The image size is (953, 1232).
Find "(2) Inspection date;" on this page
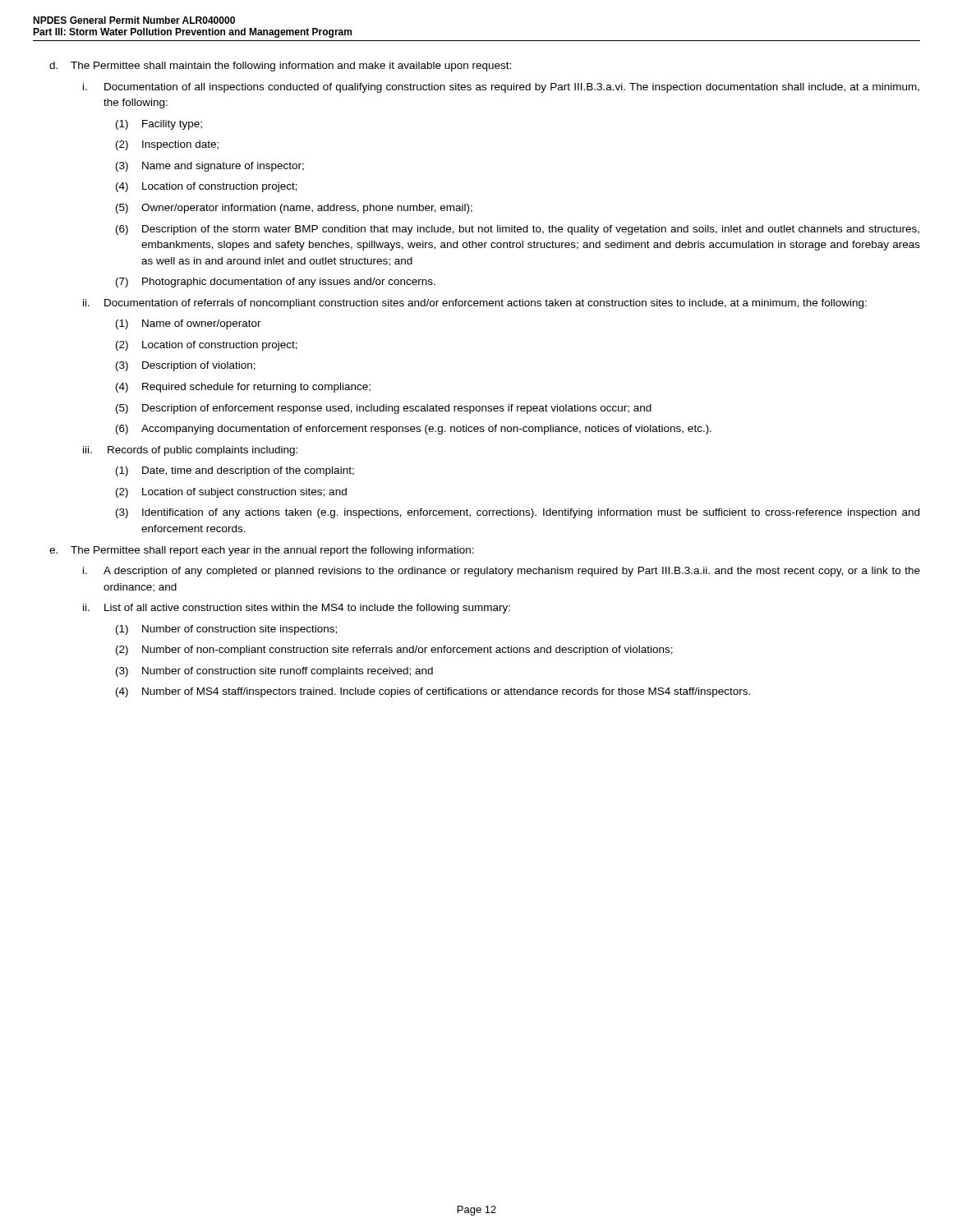[x=167, y=145]
